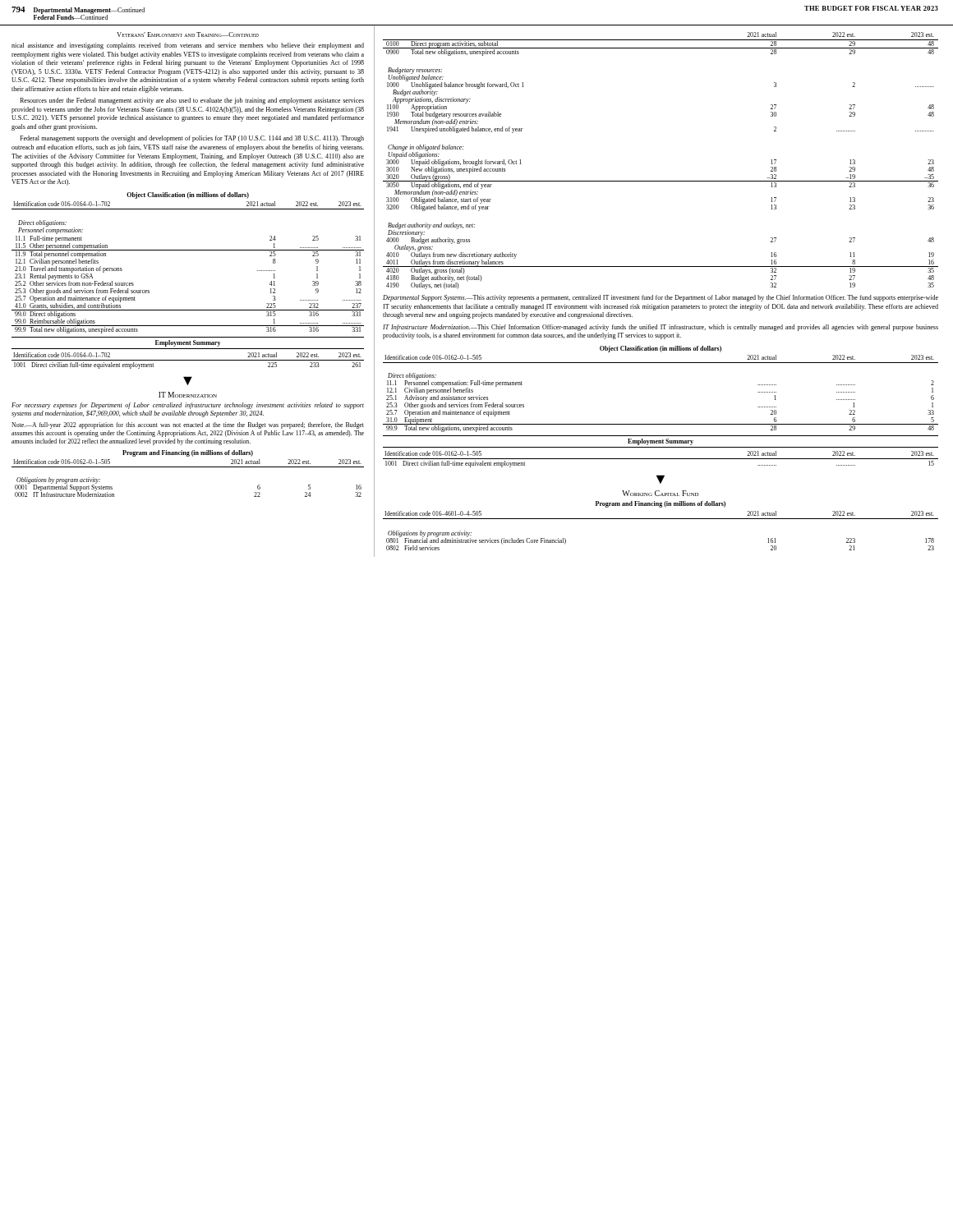953x1232 pixels.
Task: Locate the block of text that opens with "For necessary expenses for Department of Labor"
Action: tap(188, 409)
